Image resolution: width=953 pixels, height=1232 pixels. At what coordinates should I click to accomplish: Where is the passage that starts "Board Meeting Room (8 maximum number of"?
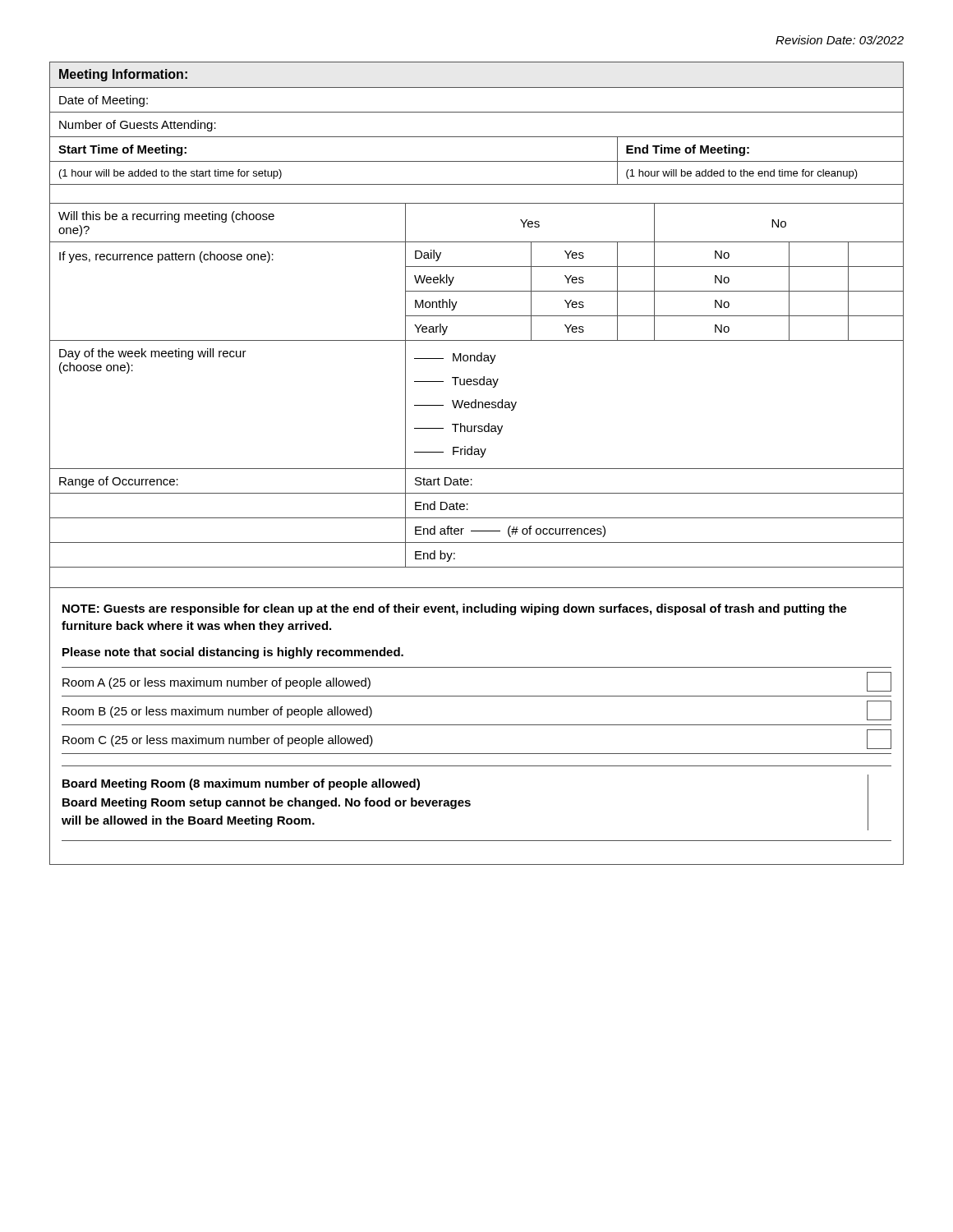pos(476,802)
